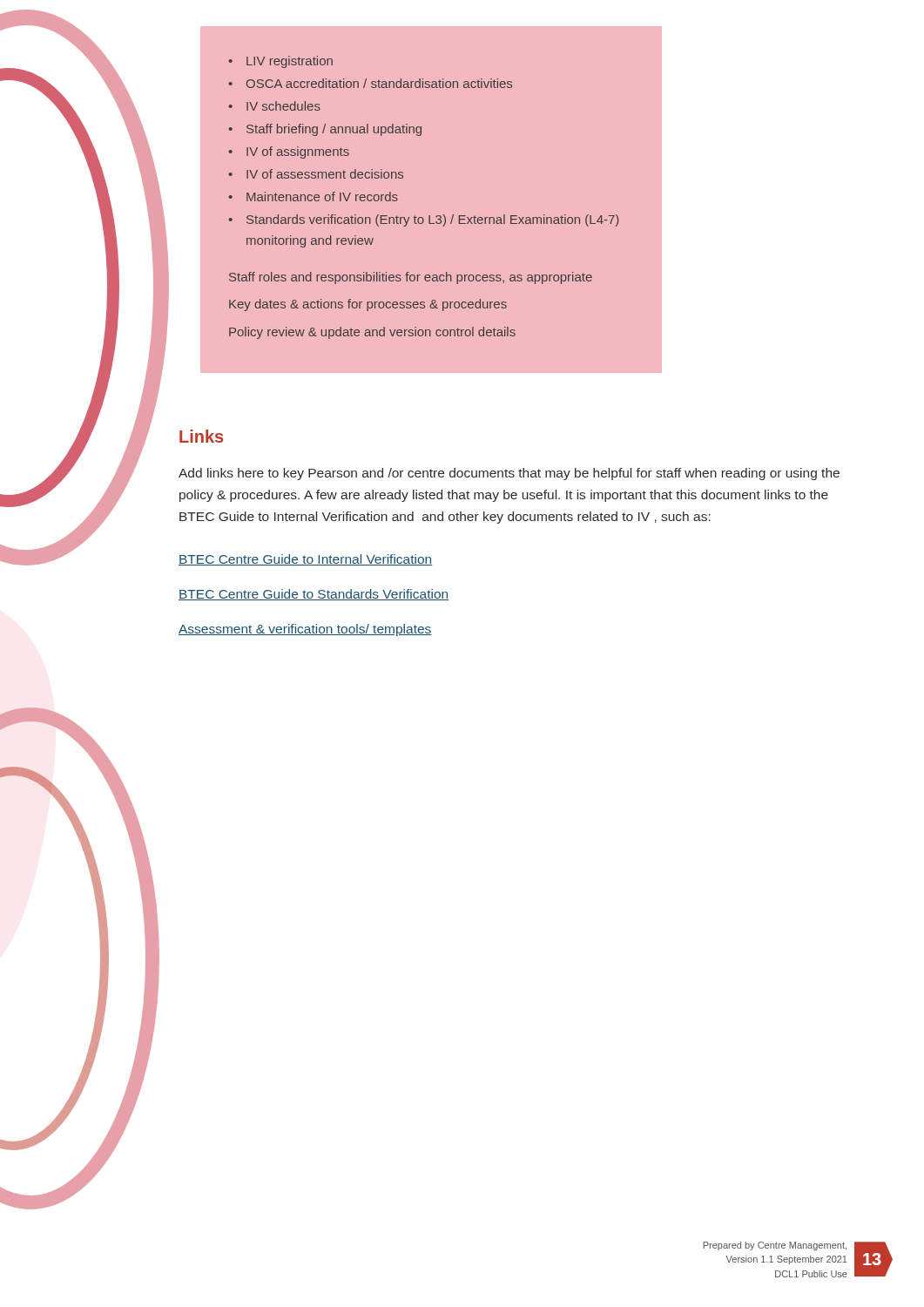Click on the text block starting "Standards verification (Entry to L3) /"
This screenshot has height=1307, width=924.
[437, 230]
